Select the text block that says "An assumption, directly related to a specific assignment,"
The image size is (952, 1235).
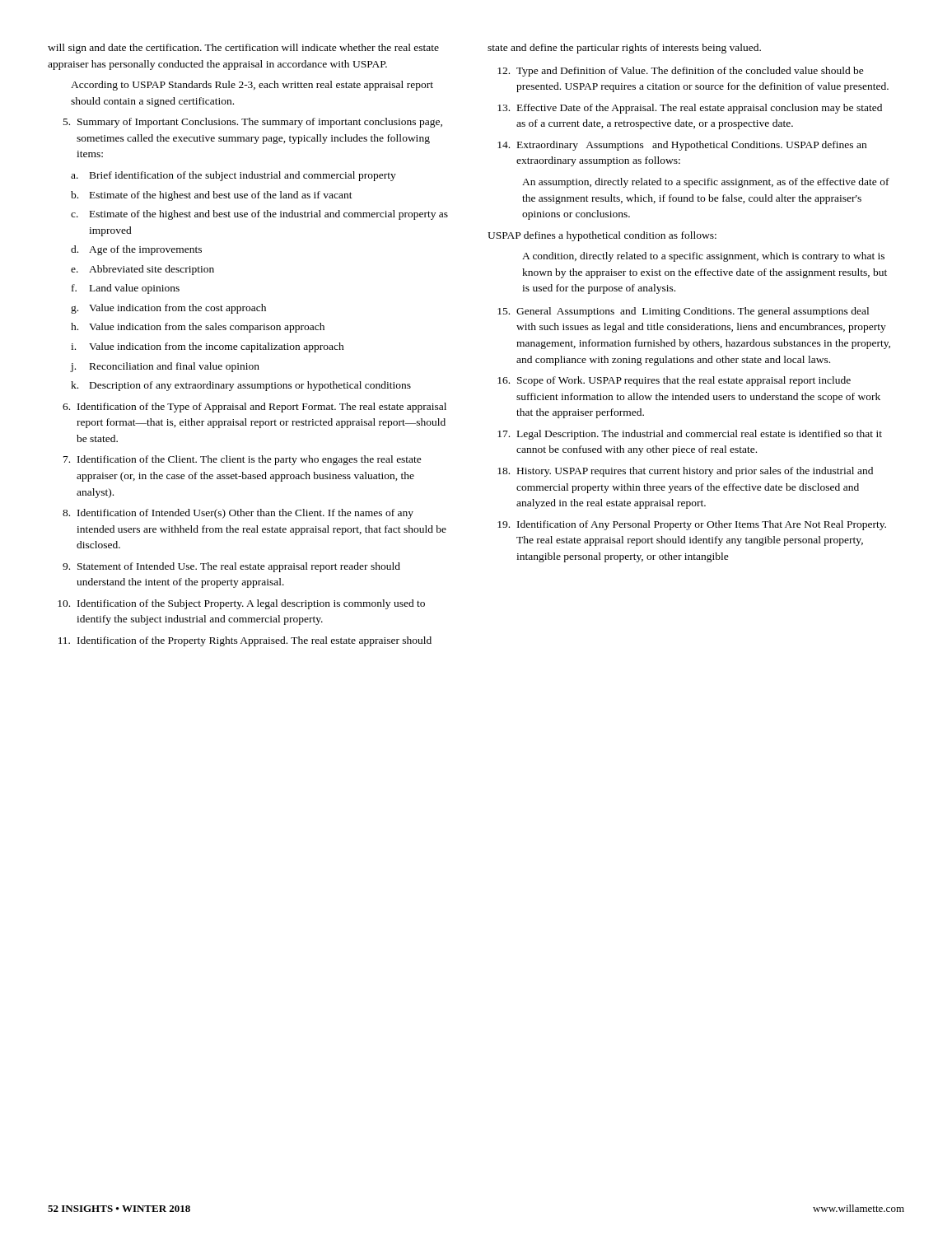706,198
